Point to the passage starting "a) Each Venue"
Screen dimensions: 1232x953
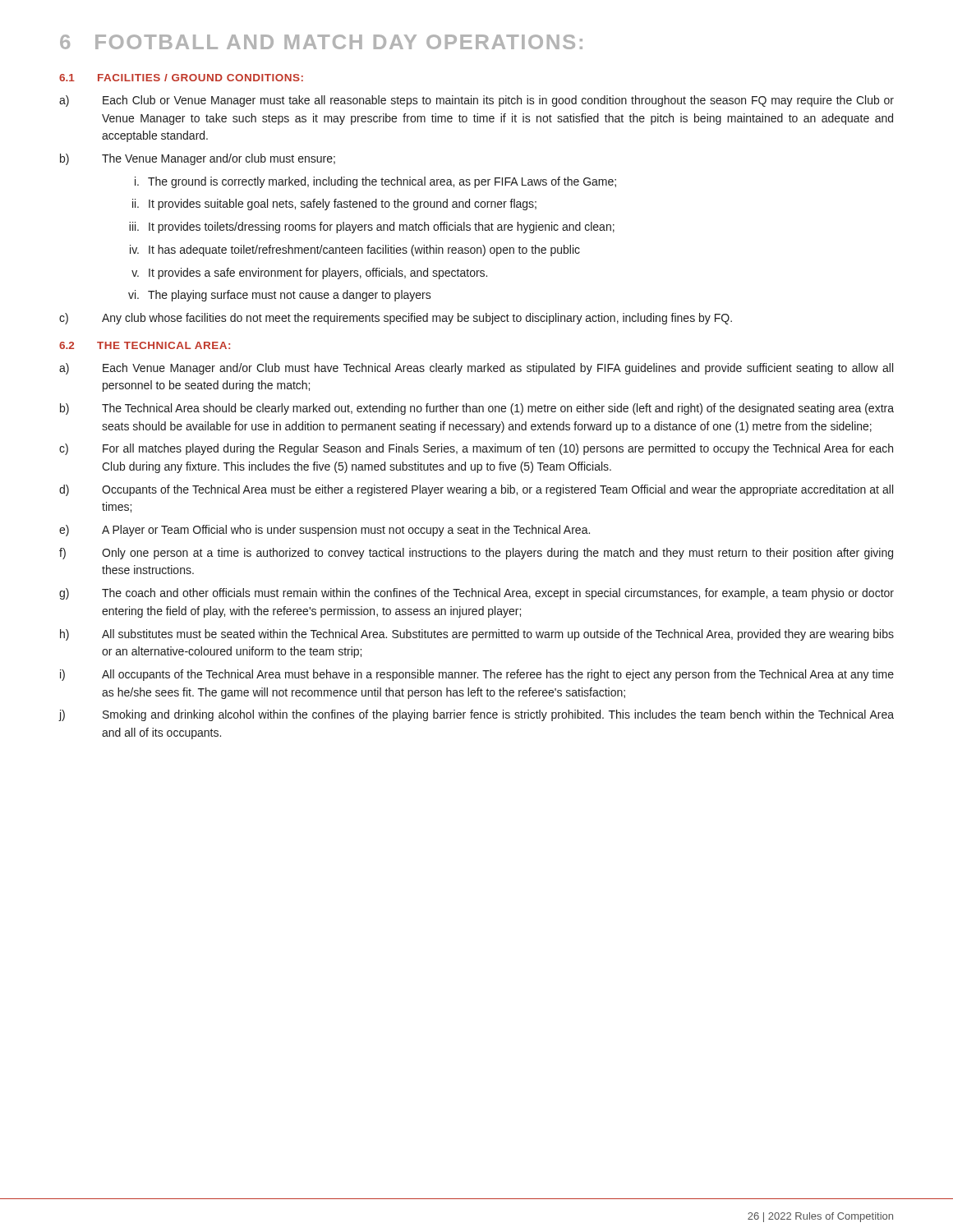pyautogui.click(x=476, y=377)
